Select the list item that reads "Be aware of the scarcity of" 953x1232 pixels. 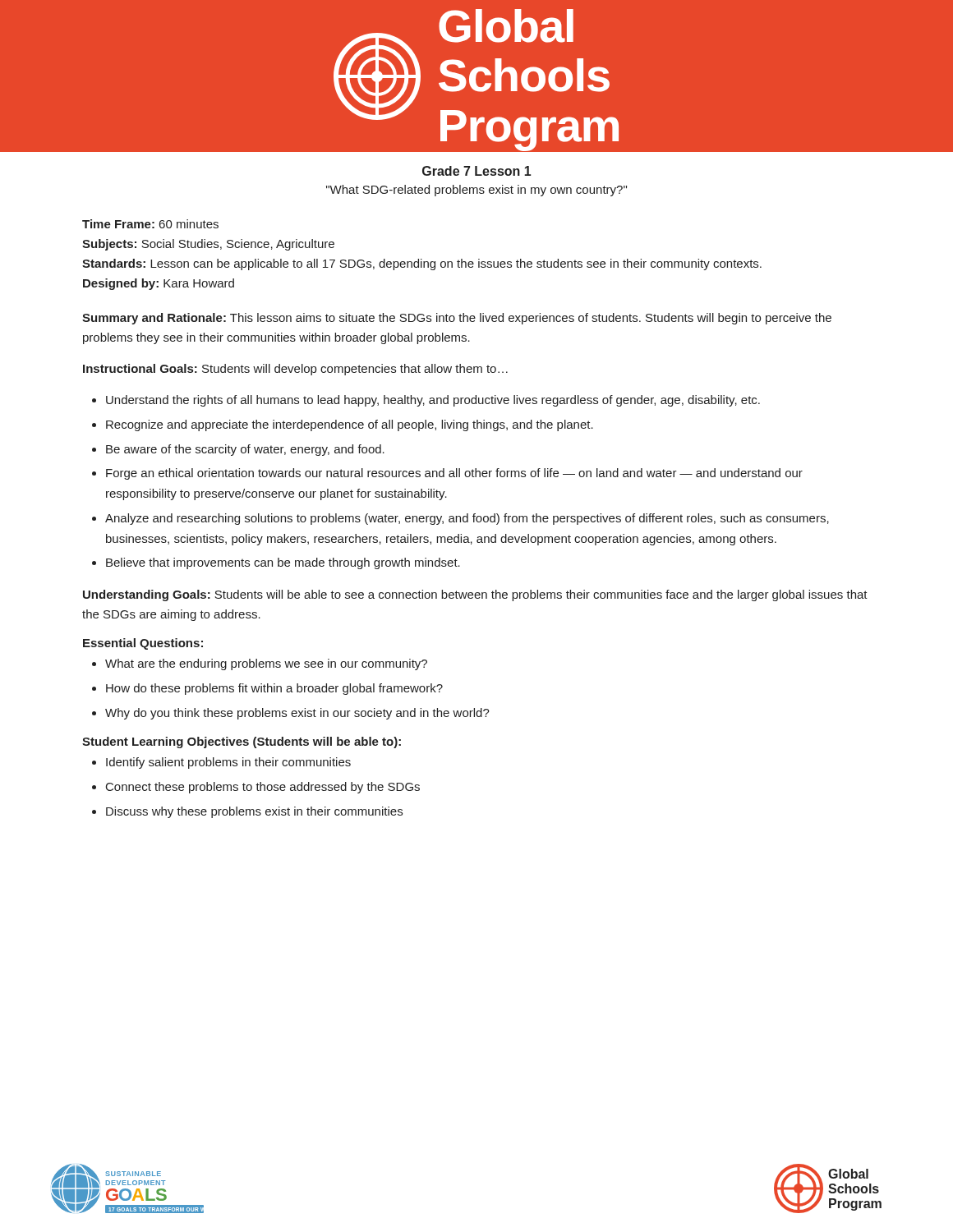[245, 448]
